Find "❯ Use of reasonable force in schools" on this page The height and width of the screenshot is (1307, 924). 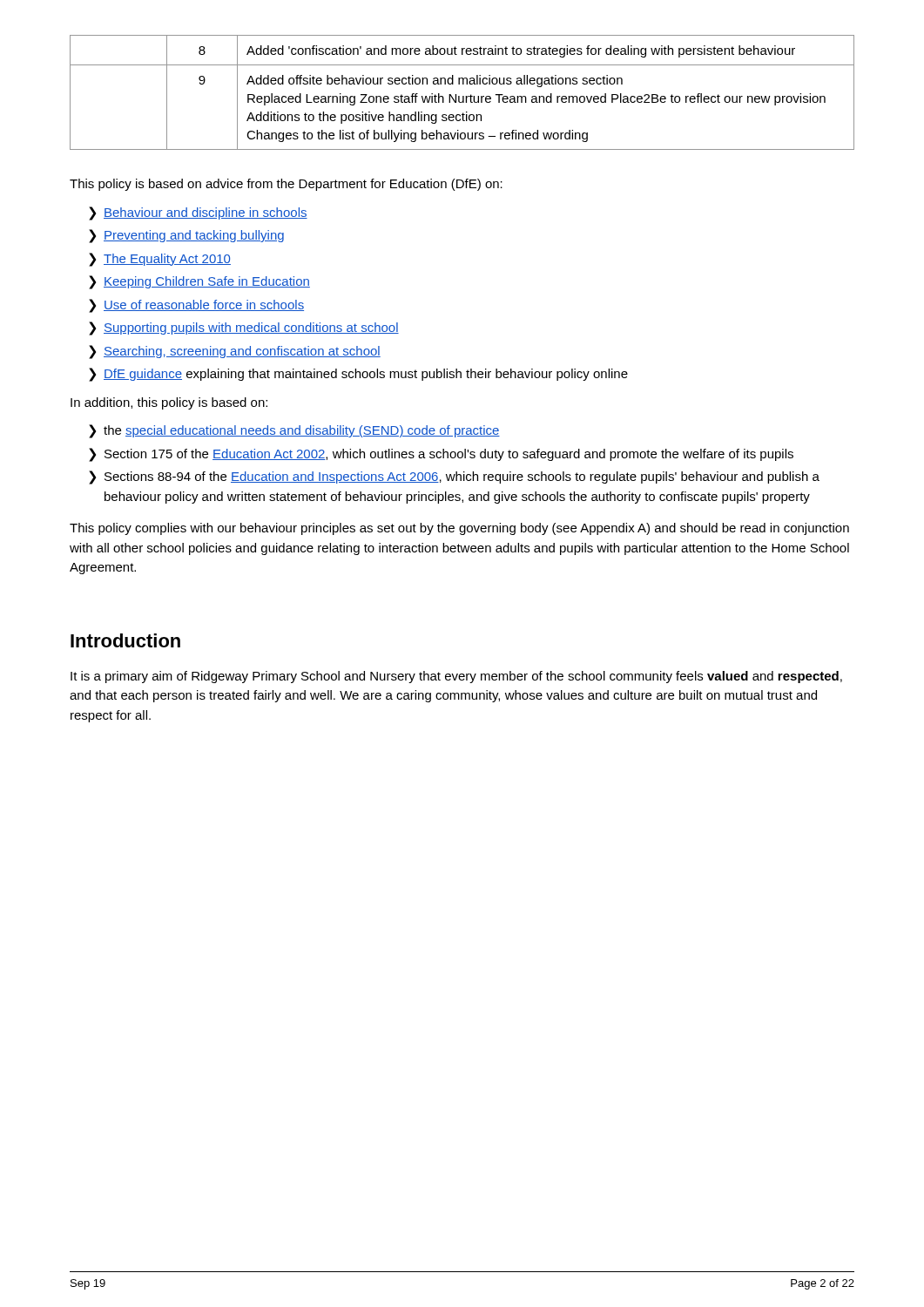point(196,306)
